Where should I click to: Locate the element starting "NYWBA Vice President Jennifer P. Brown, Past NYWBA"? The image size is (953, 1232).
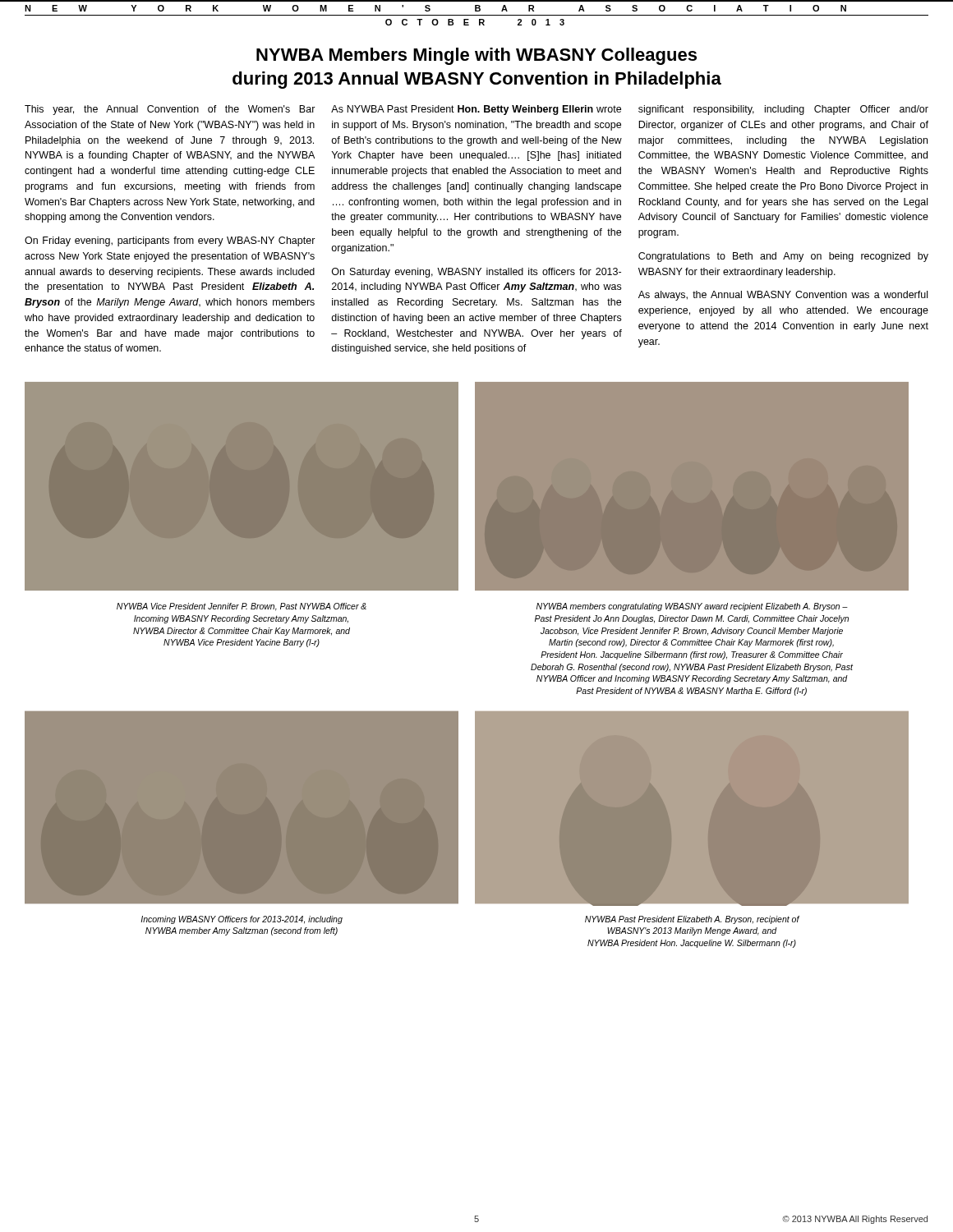pos(242,624)
